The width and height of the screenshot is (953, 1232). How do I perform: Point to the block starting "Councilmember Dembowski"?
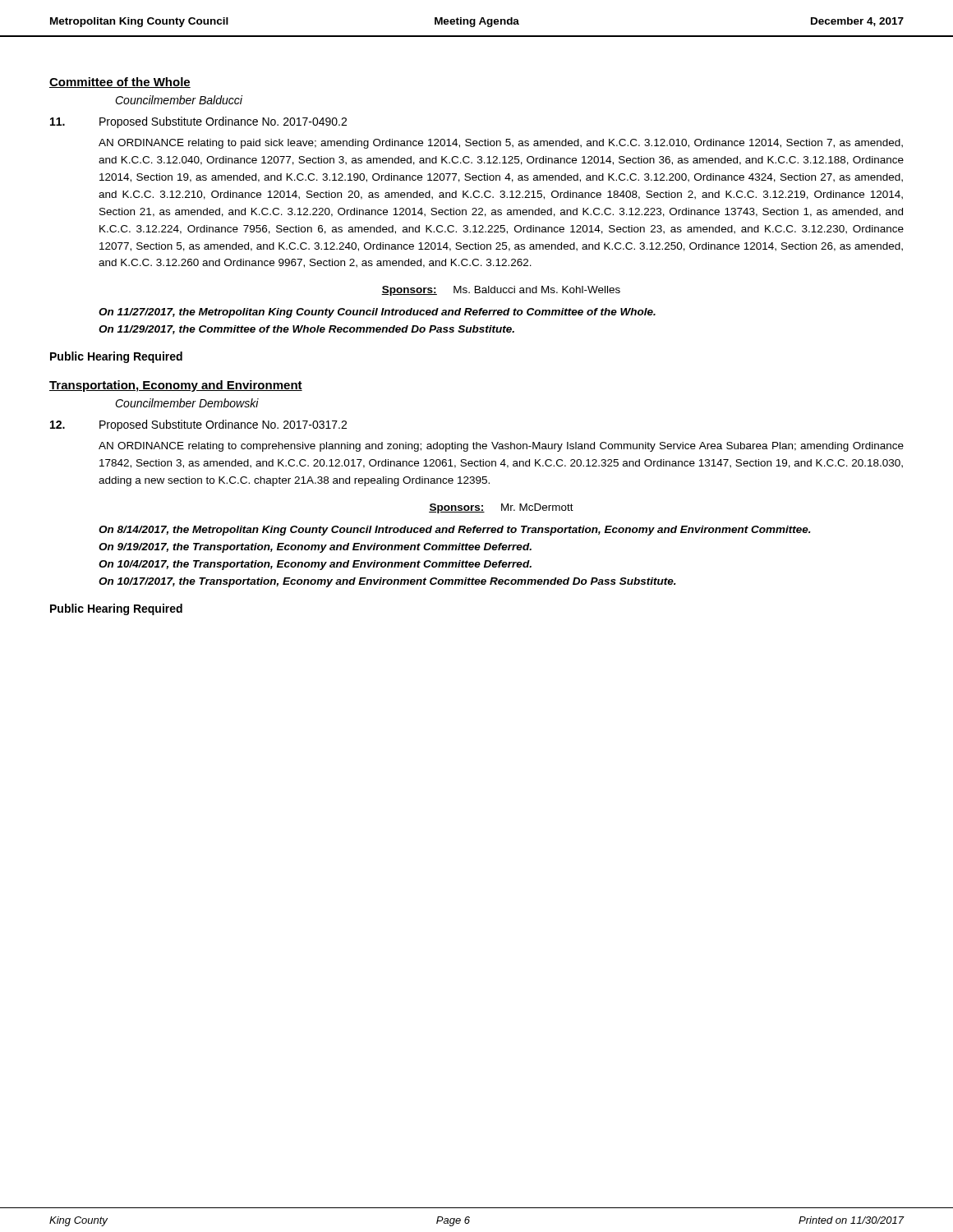coord(187,403)
